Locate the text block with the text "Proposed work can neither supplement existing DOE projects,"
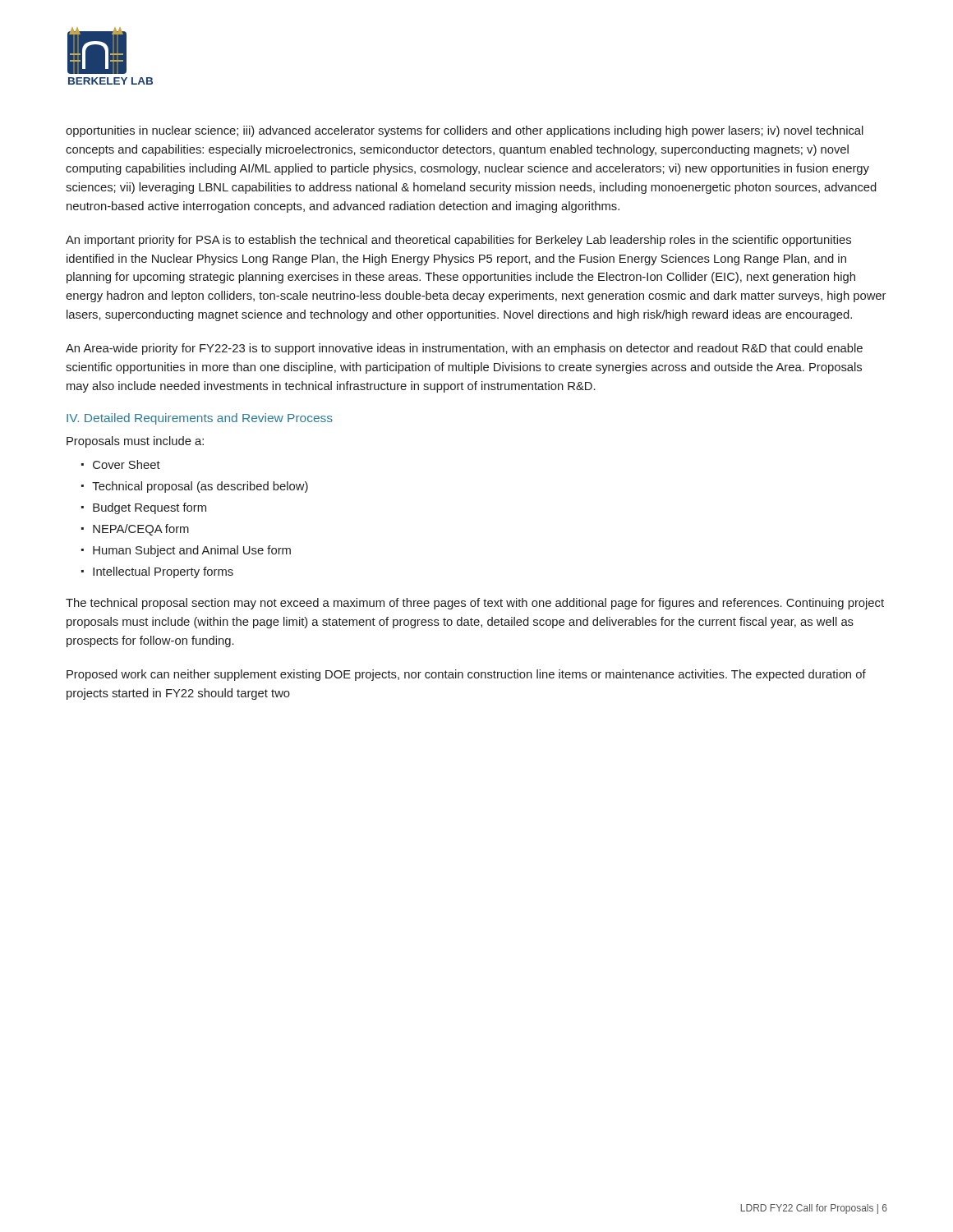Screen dimensions: 1232x953 (466, 684)
